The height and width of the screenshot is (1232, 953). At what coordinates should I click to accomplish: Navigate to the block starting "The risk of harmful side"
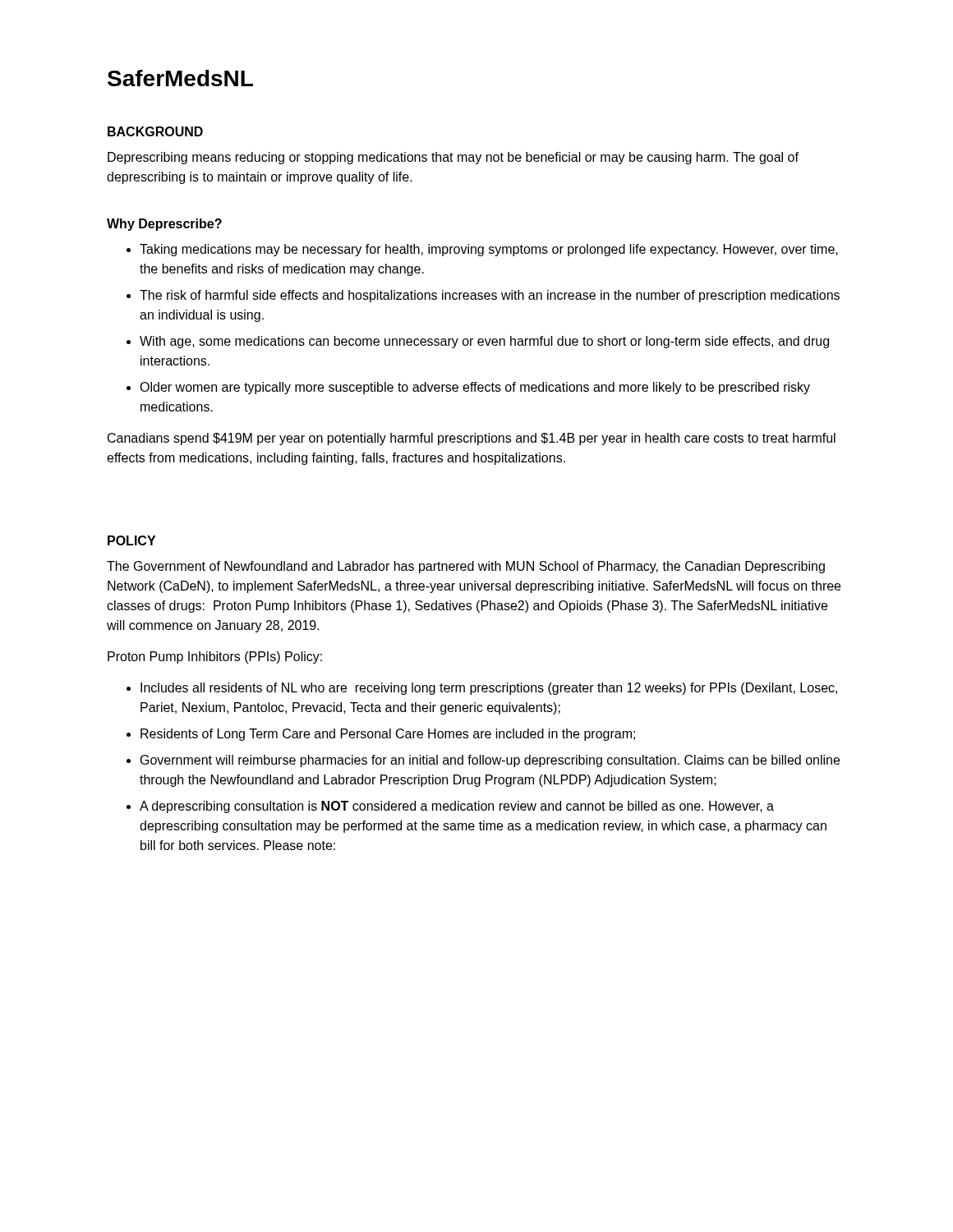coord(490,305)
